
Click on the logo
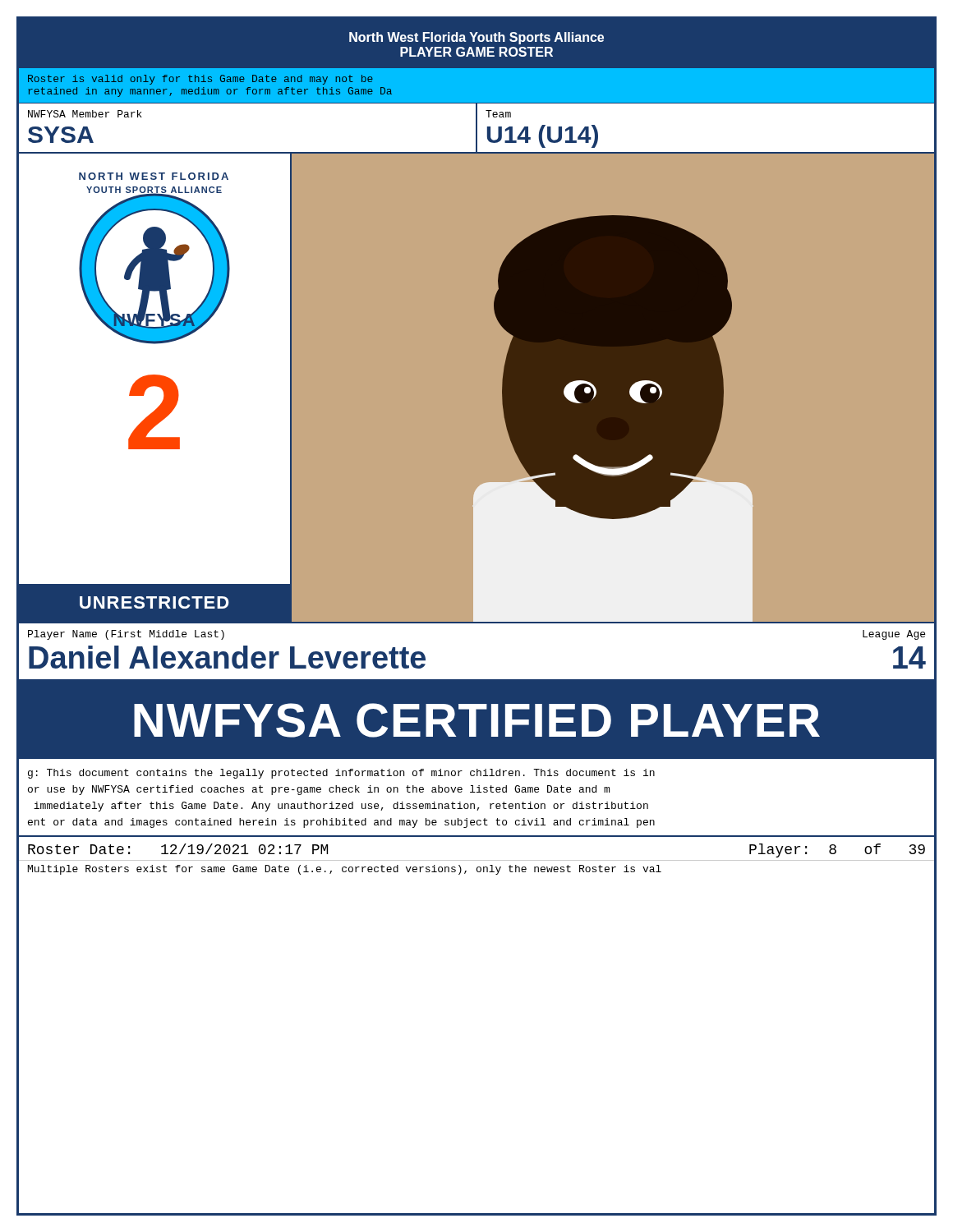(x=154, y=256)
